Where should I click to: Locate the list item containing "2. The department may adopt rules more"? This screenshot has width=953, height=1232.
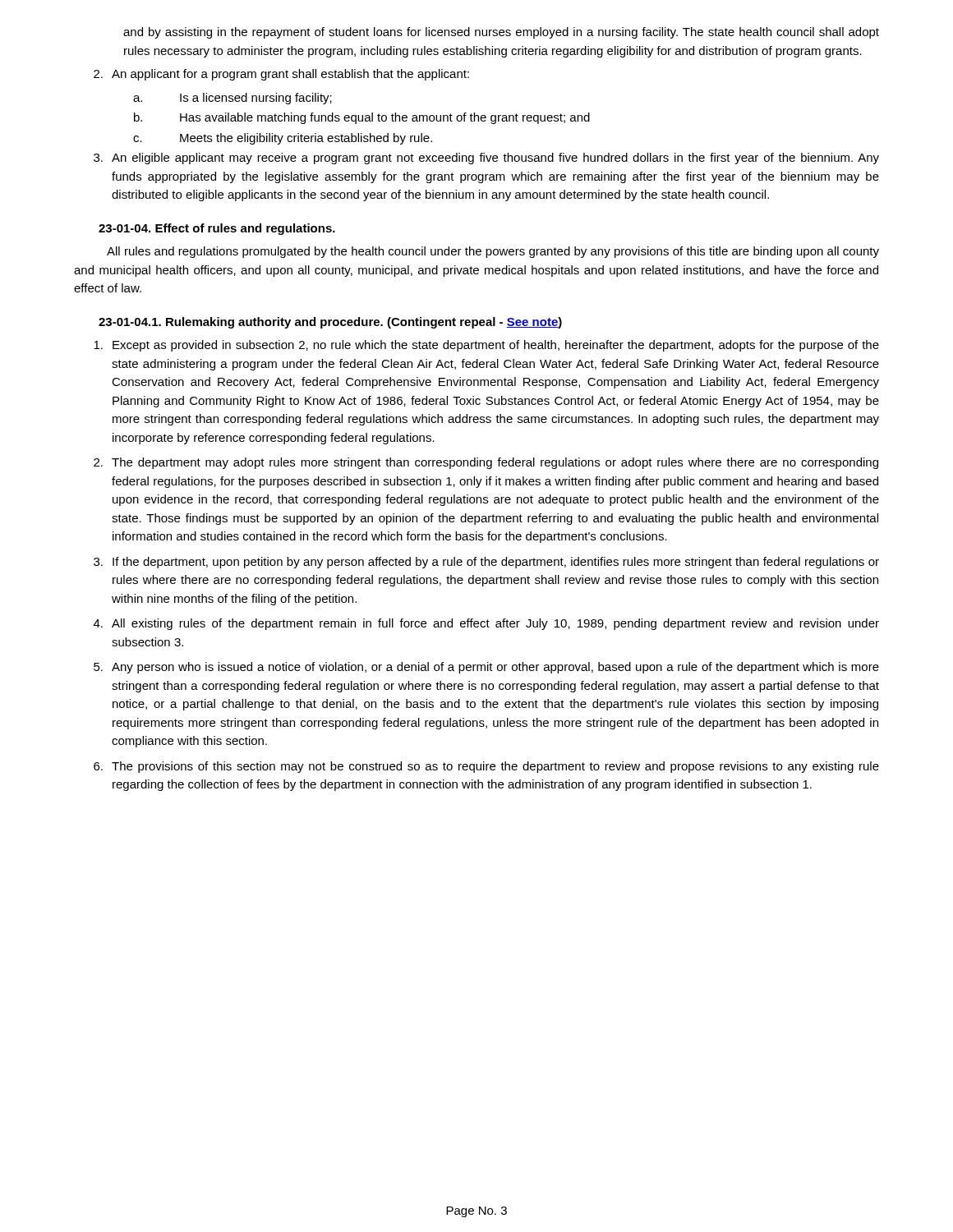click(476, 500)
